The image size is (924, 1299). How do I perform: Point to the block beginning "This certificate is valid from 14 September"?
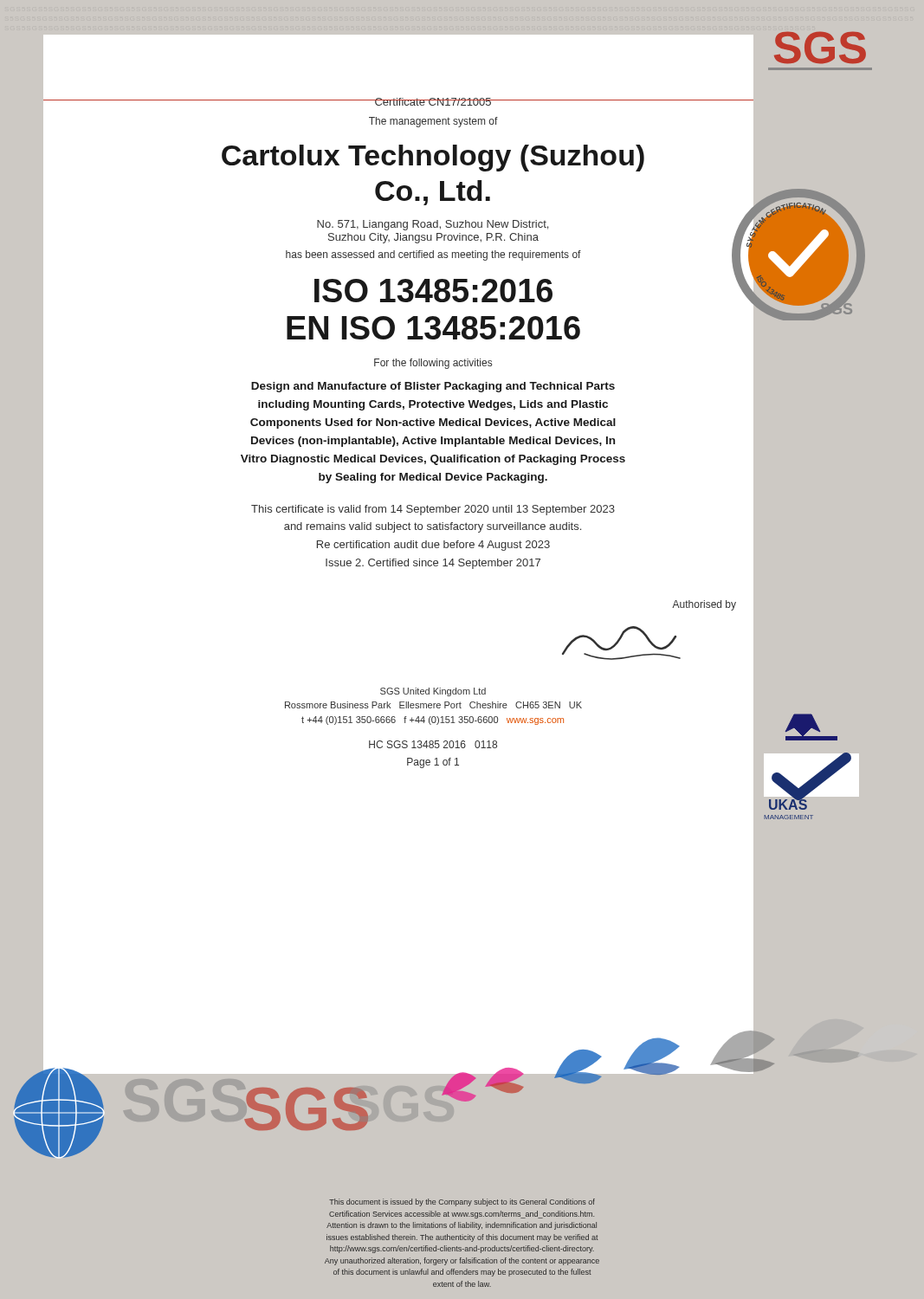[x=433, y=535]
